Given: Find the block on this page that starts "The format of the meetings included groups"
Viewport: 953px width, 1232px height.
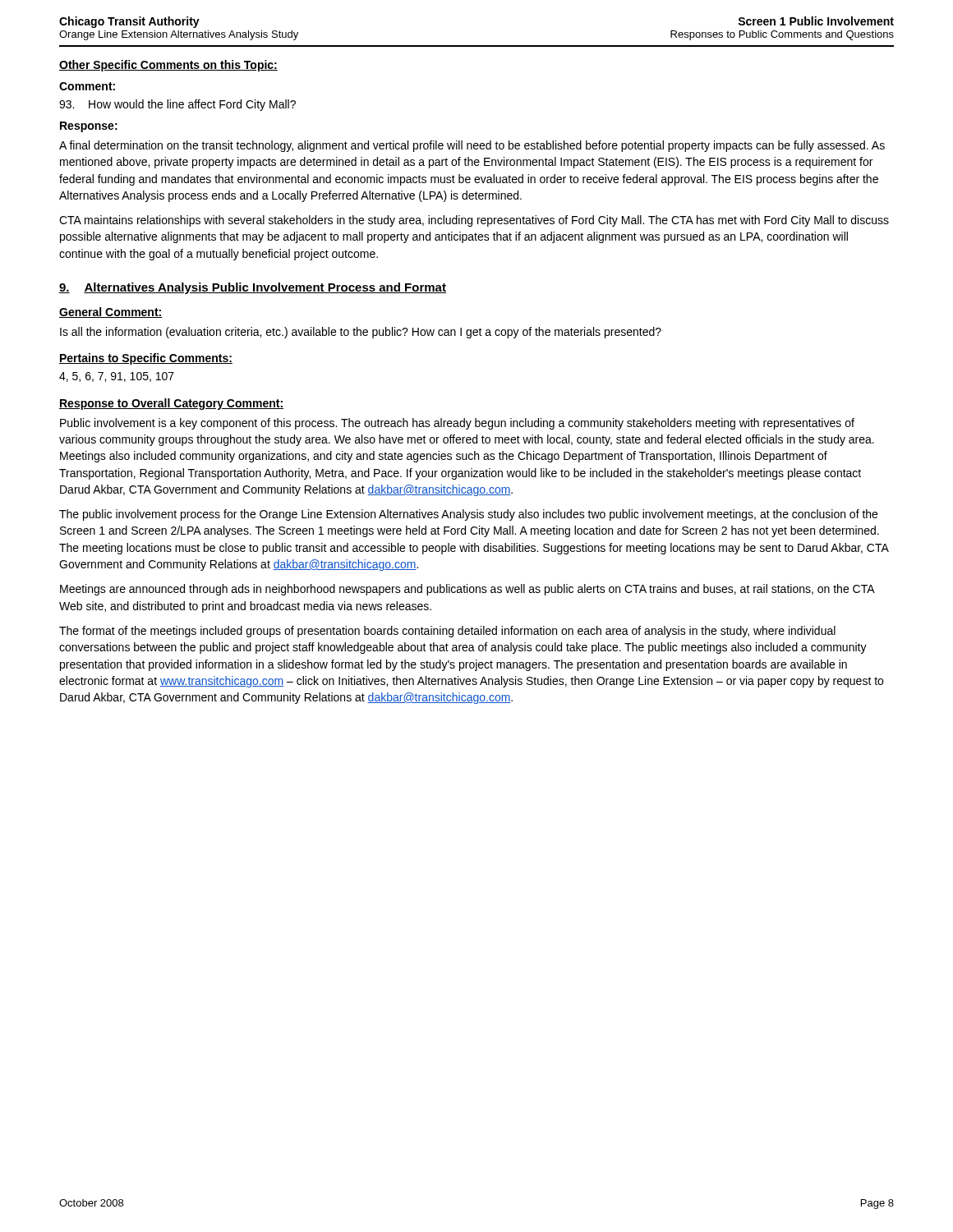Looking at the screenshot, I should click(x=476, y=664).
